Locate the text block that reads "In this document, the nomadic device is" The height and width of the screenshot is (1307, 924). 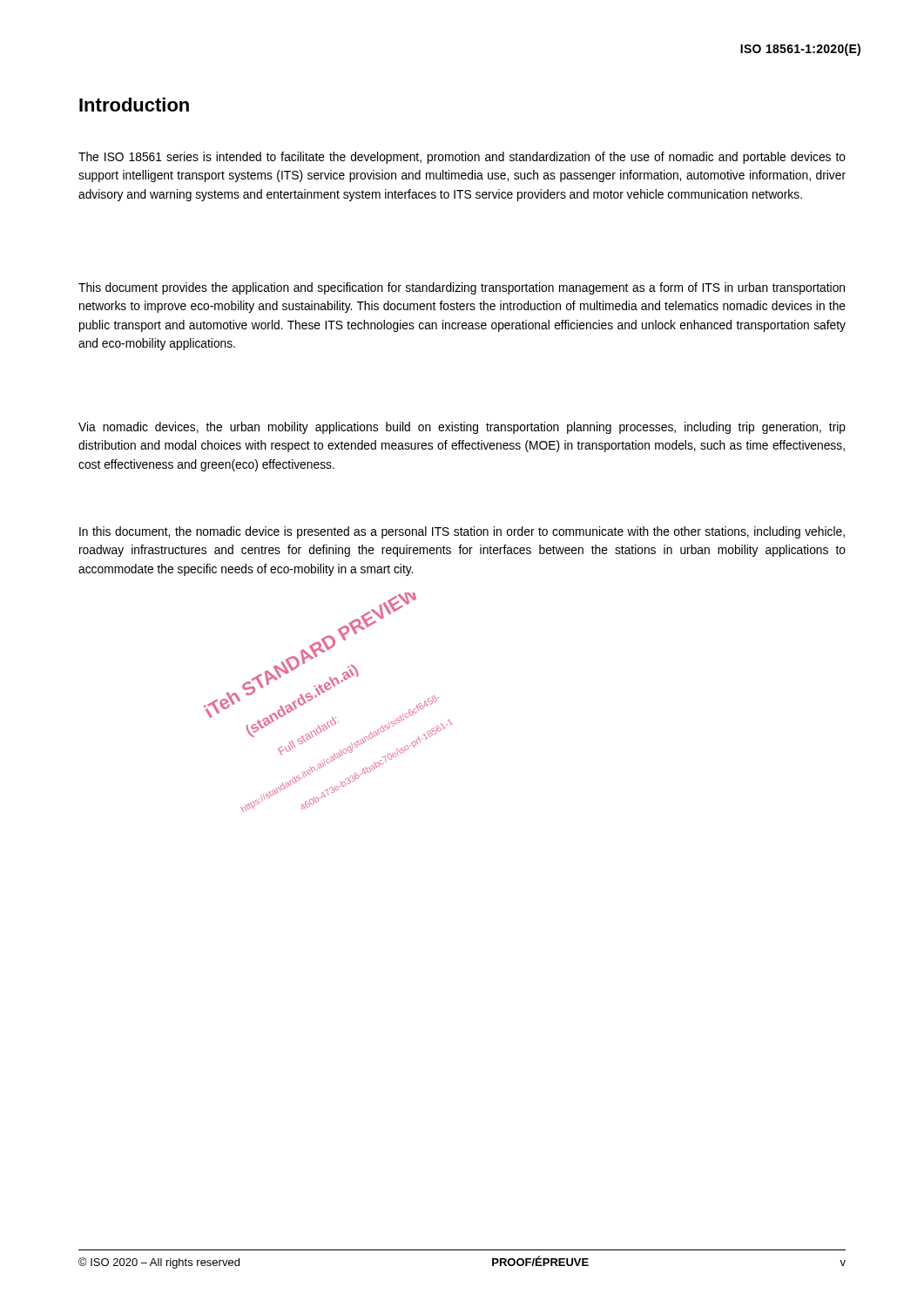pos(462,551)
